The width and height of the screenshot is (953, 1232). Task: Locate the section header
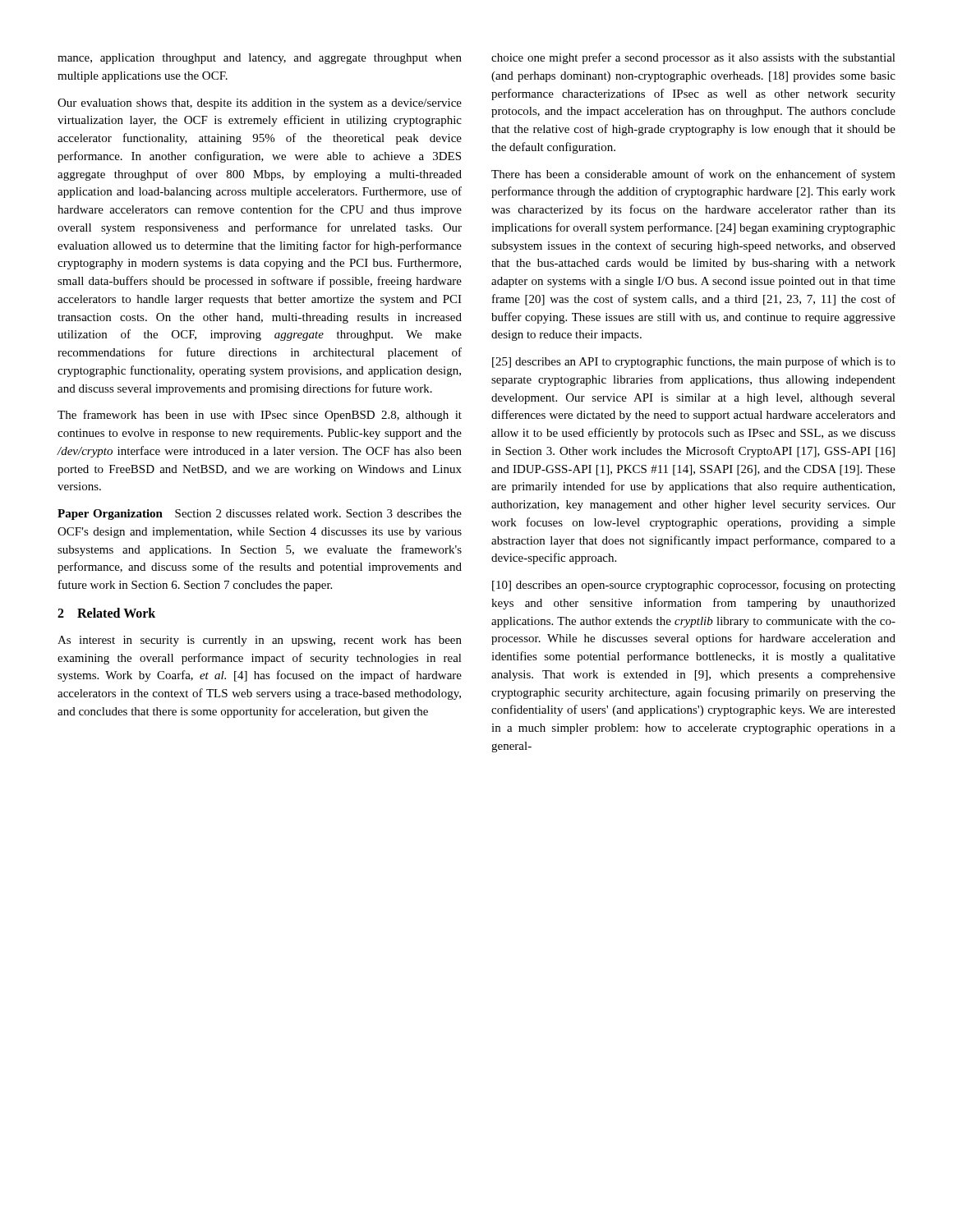[x=260, y=613]
